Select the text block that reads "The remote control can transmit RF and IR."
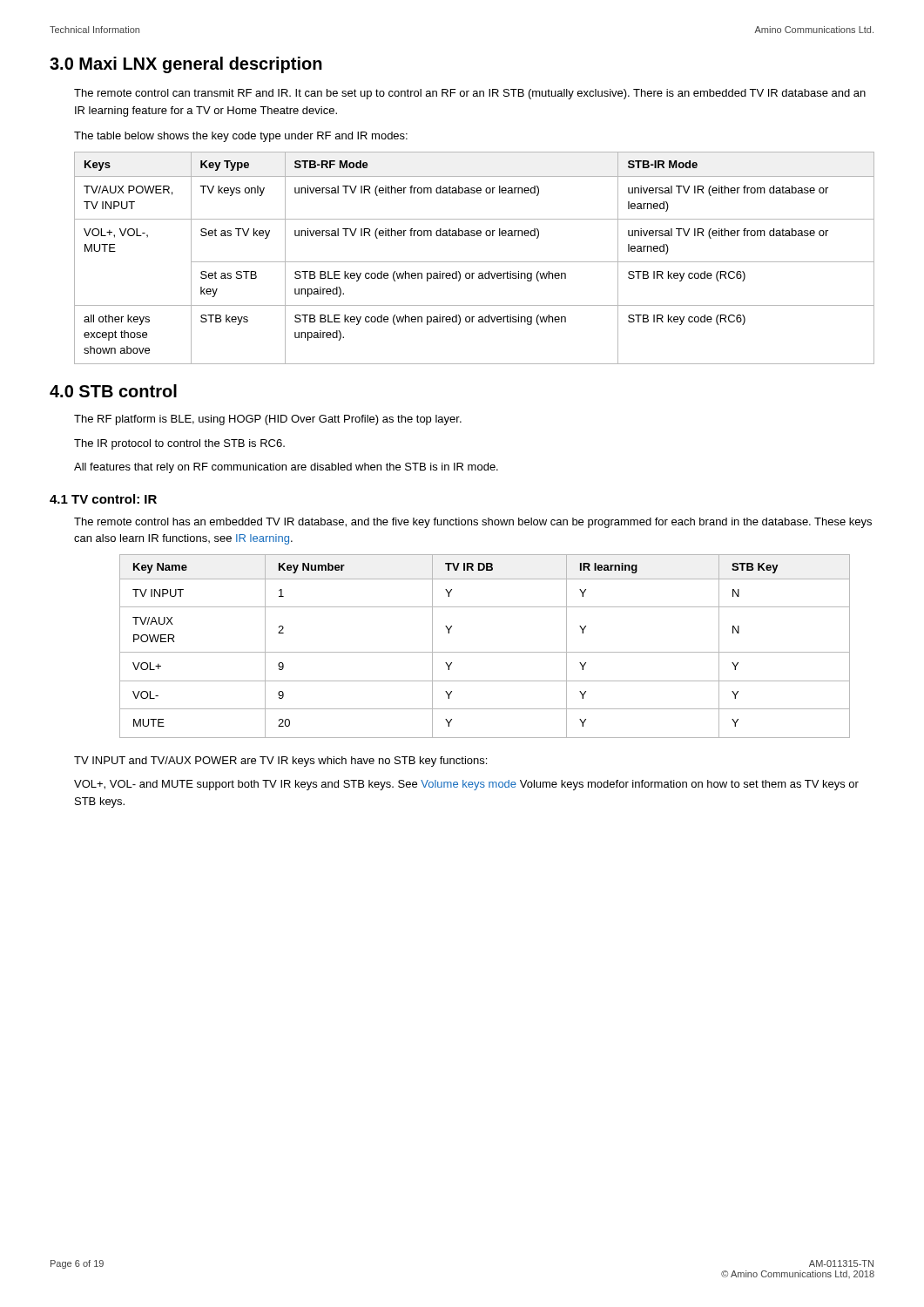Screen dimensions: 1307x924 (x=470, y=101)
